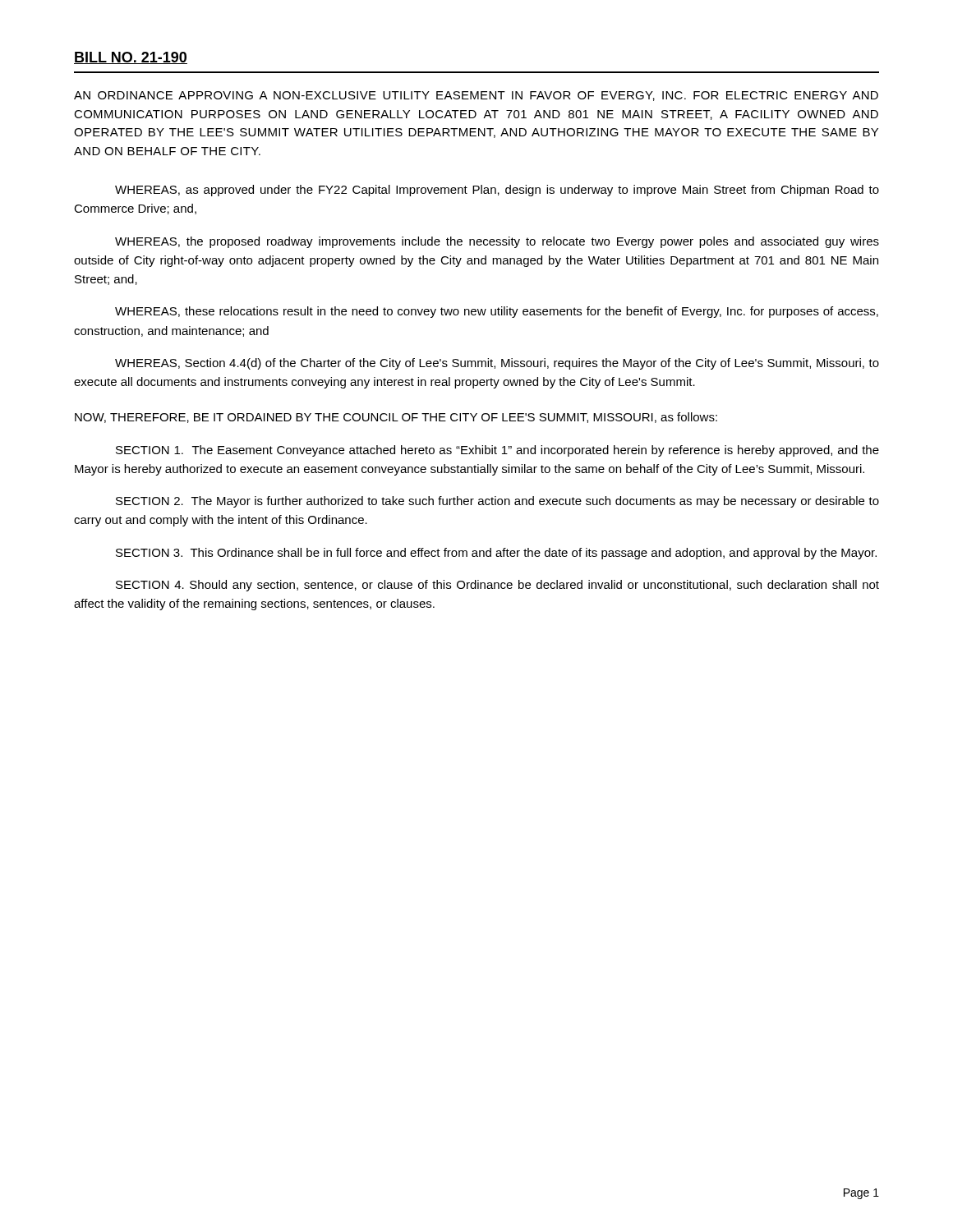This screenshot has height=1232, width=953.
Task: Locate the passage starting "AN ORDINANCE APPROVING A NON-EXCLUSIVE"
Action: click(x=476, y=123)
